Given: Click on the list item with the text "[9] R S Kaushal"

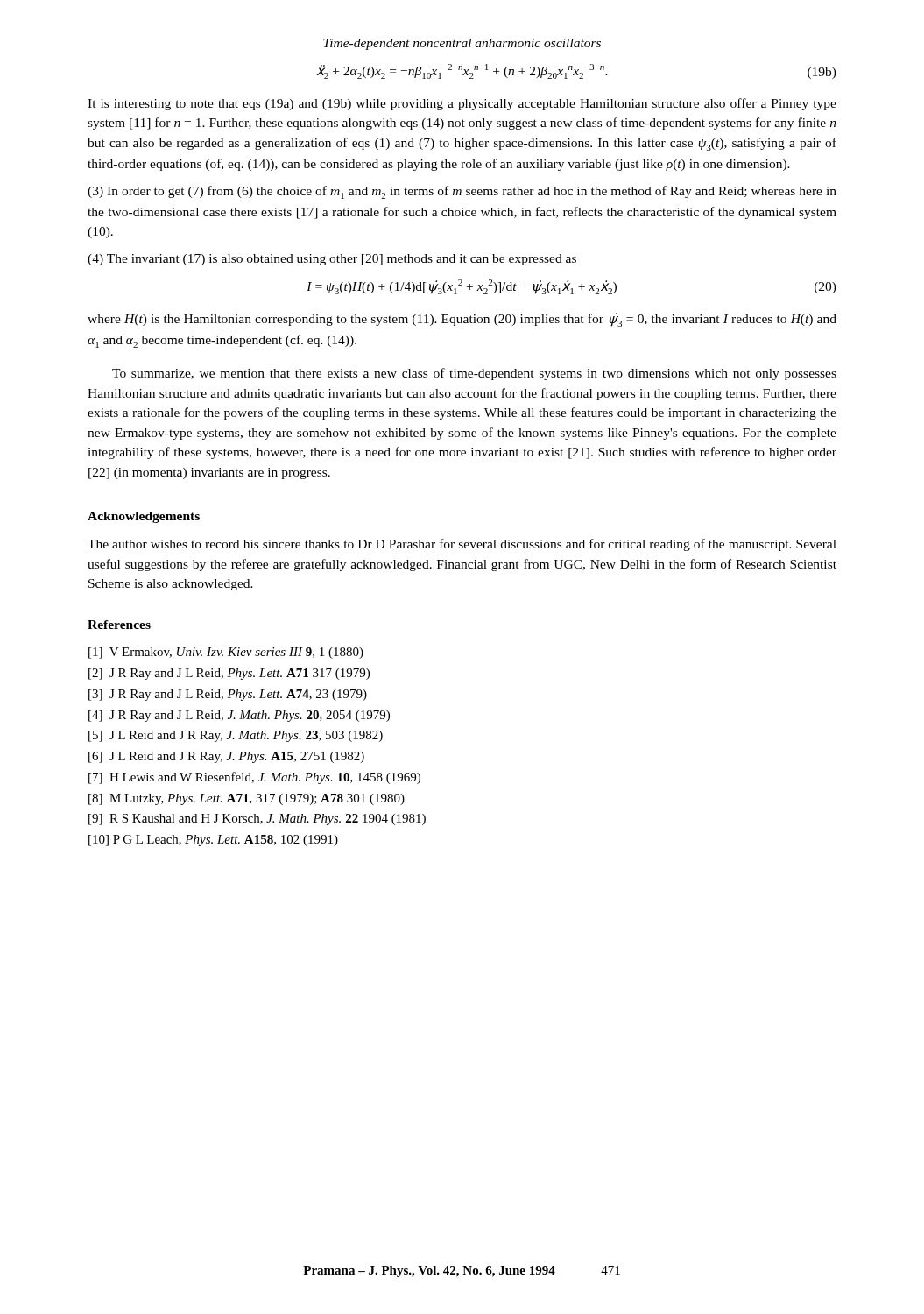Looking at the screenshot, I should [x=257, y=818].
